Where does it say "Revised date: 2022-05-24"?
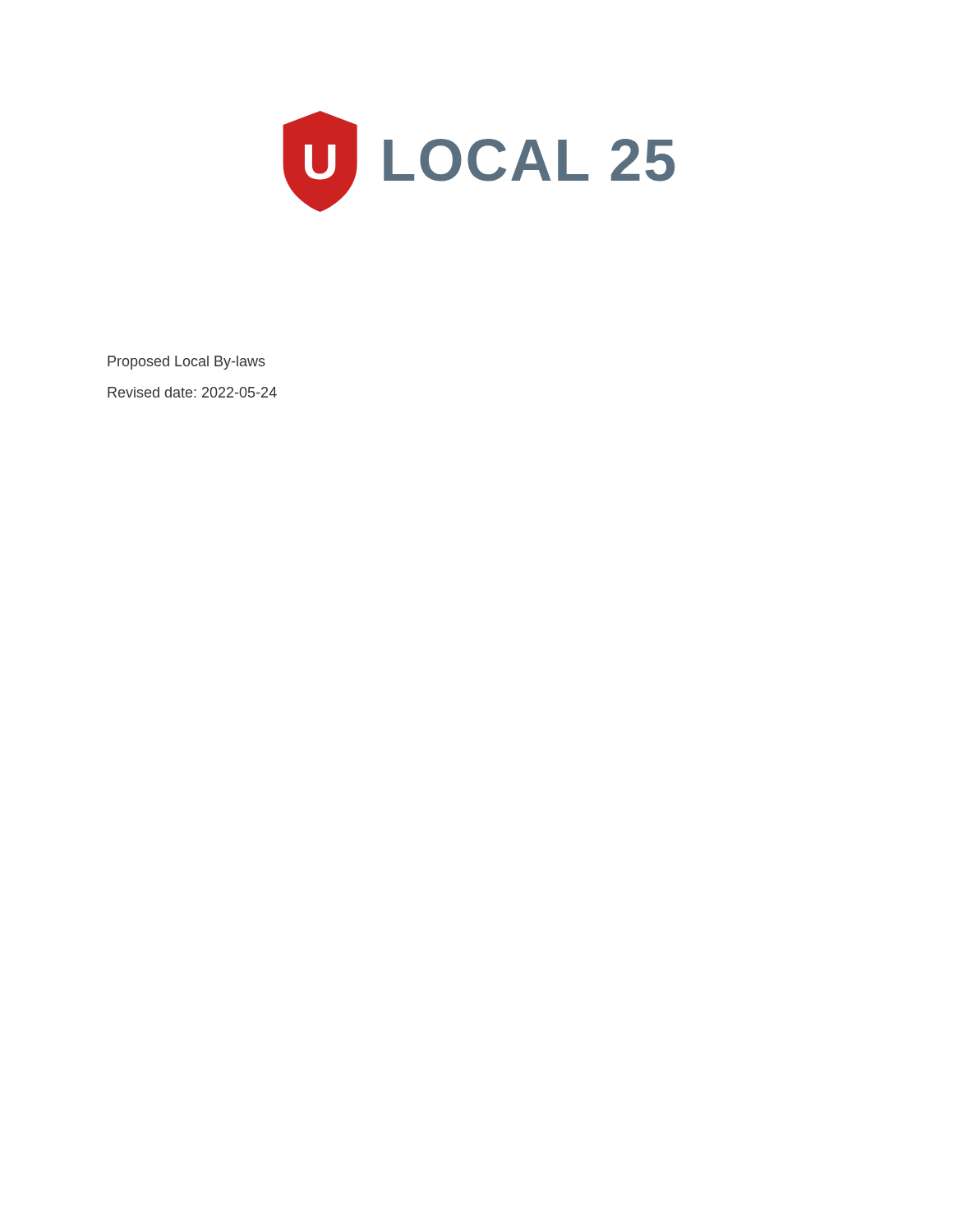This screenshot has width=953, height=1232. coord(192,393)
